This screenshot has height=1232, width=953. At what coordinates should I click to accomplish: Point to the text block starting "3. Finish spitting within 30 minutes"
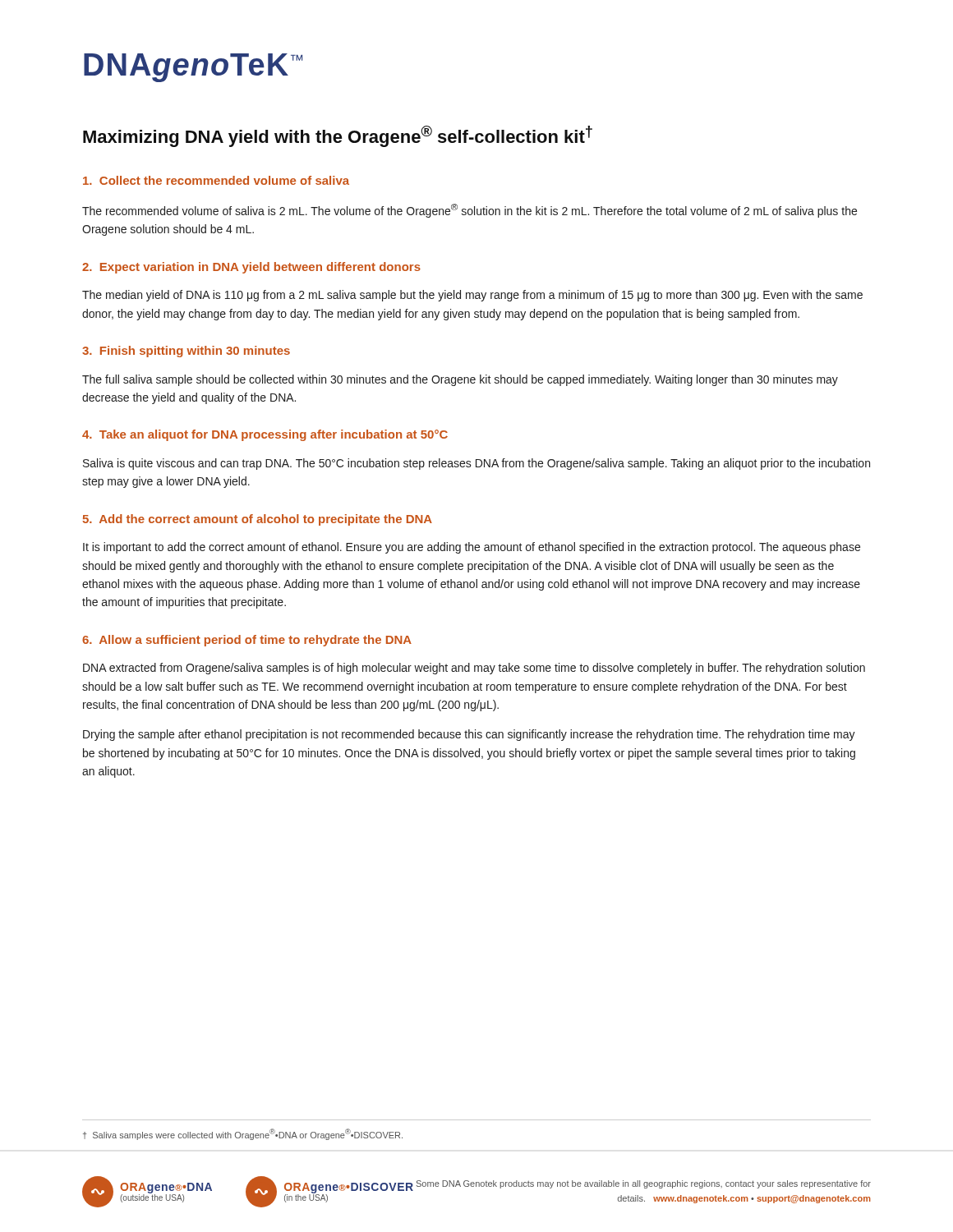pos(186,352)
